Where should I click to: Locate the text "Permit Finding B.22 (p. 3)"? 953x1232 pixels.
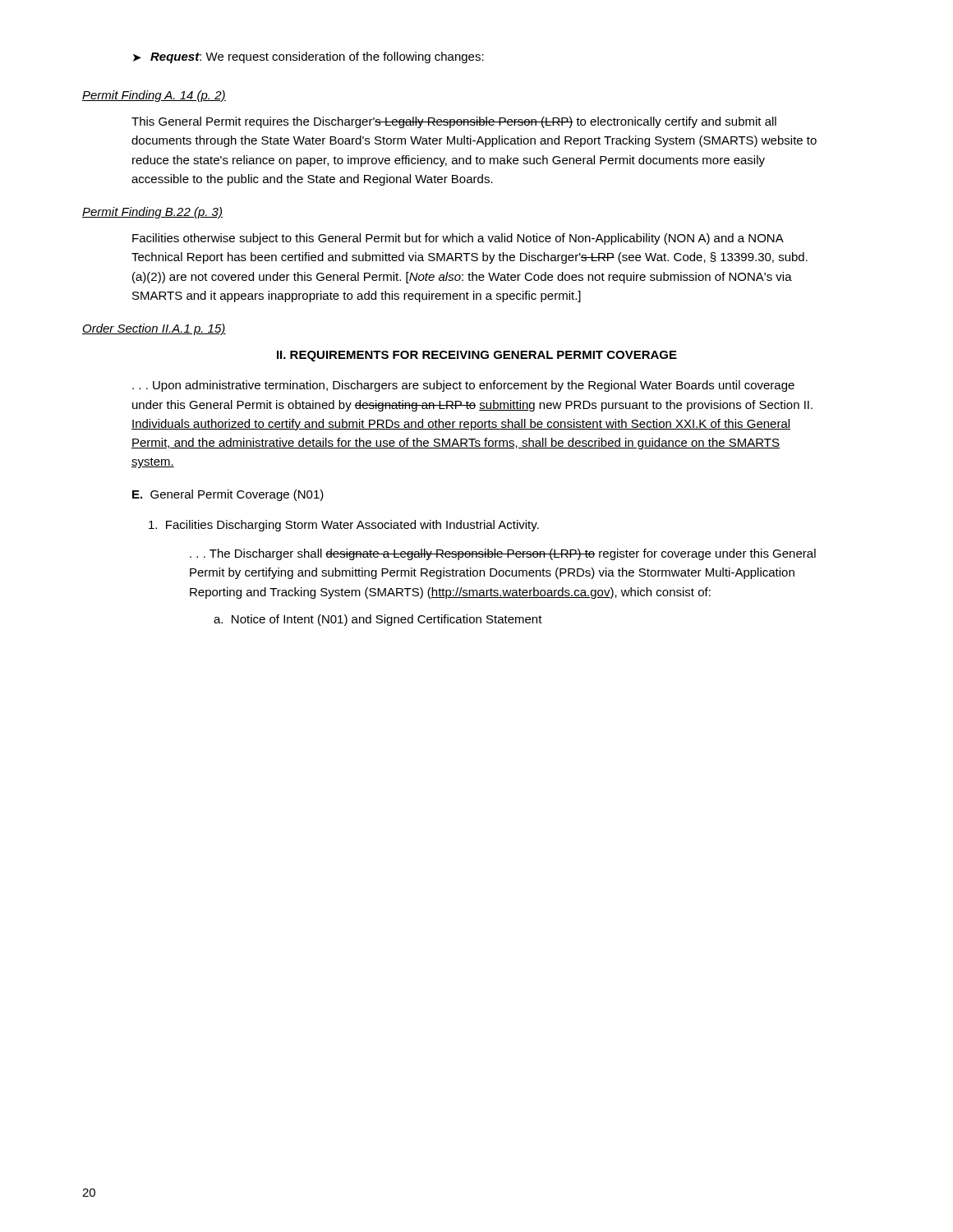[152, 211]
